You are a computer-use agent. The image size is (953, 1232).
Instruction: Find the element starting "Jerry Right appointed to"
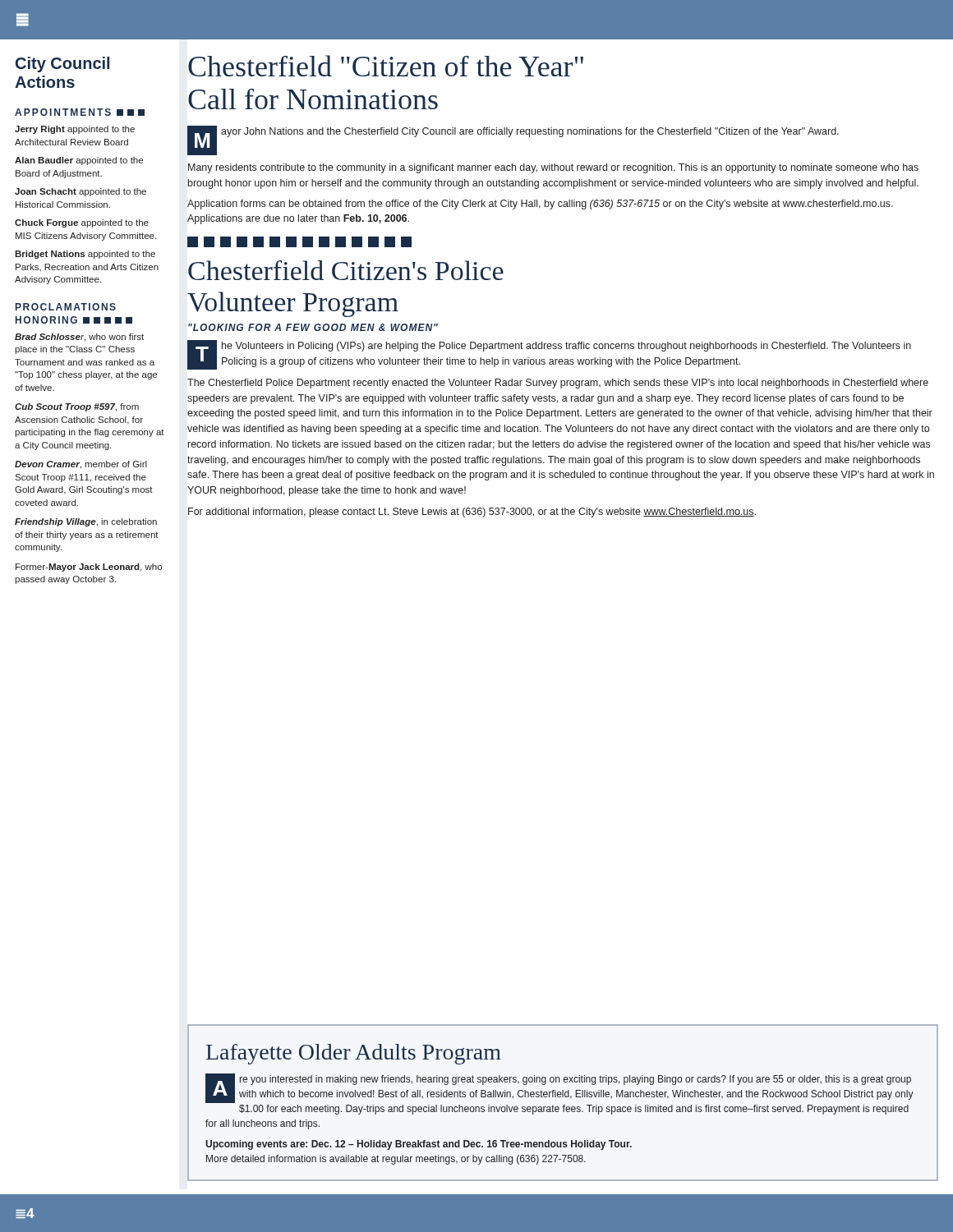click(75, 135)
